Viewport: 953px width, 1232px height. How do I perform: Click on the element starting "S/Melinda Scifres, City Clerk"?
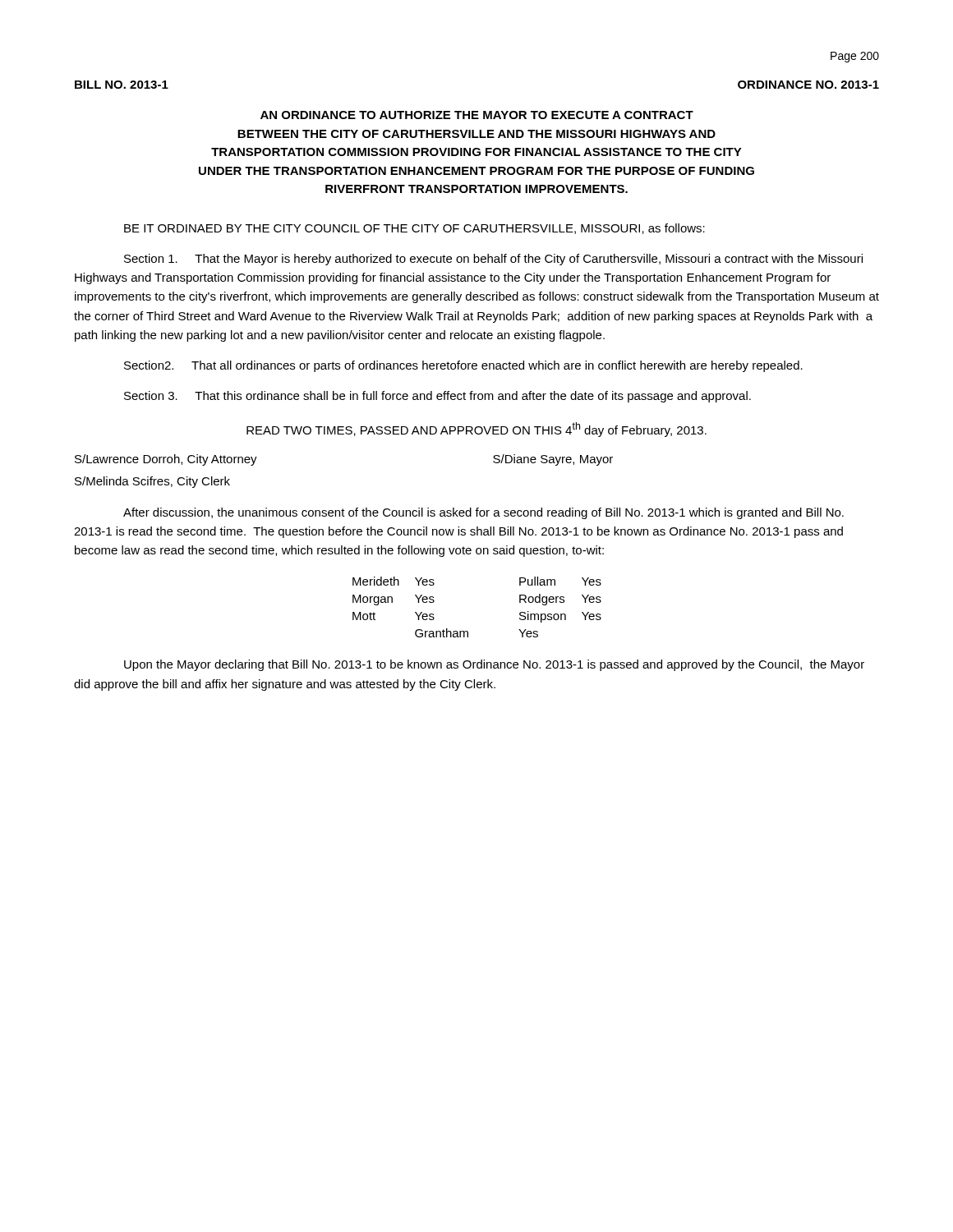152,480
